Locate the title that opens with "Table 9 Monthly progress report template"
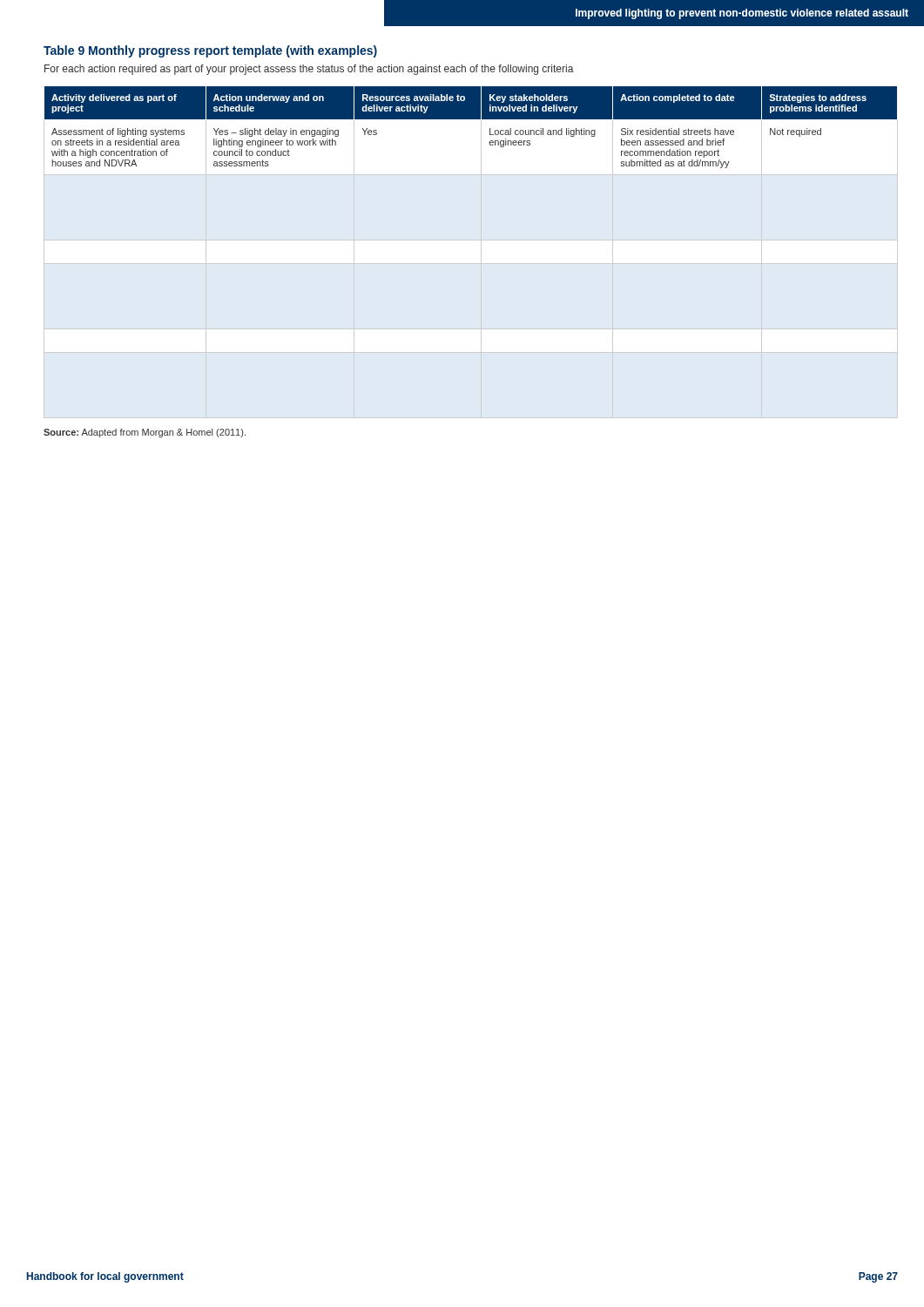The image size is (924, 1307). pos(210,51)
